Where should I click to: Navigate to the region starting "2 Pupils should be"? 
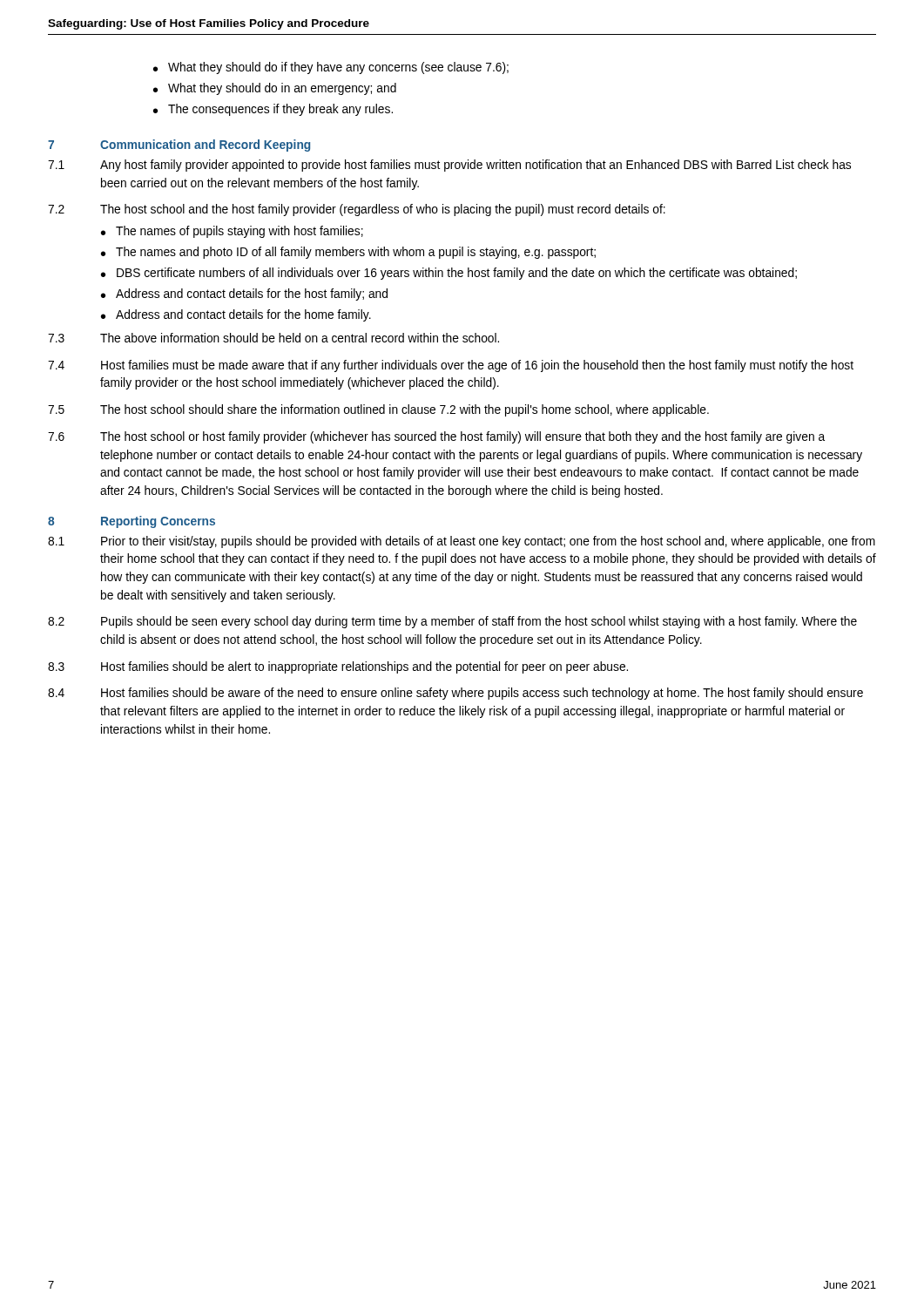pos(462,632)
